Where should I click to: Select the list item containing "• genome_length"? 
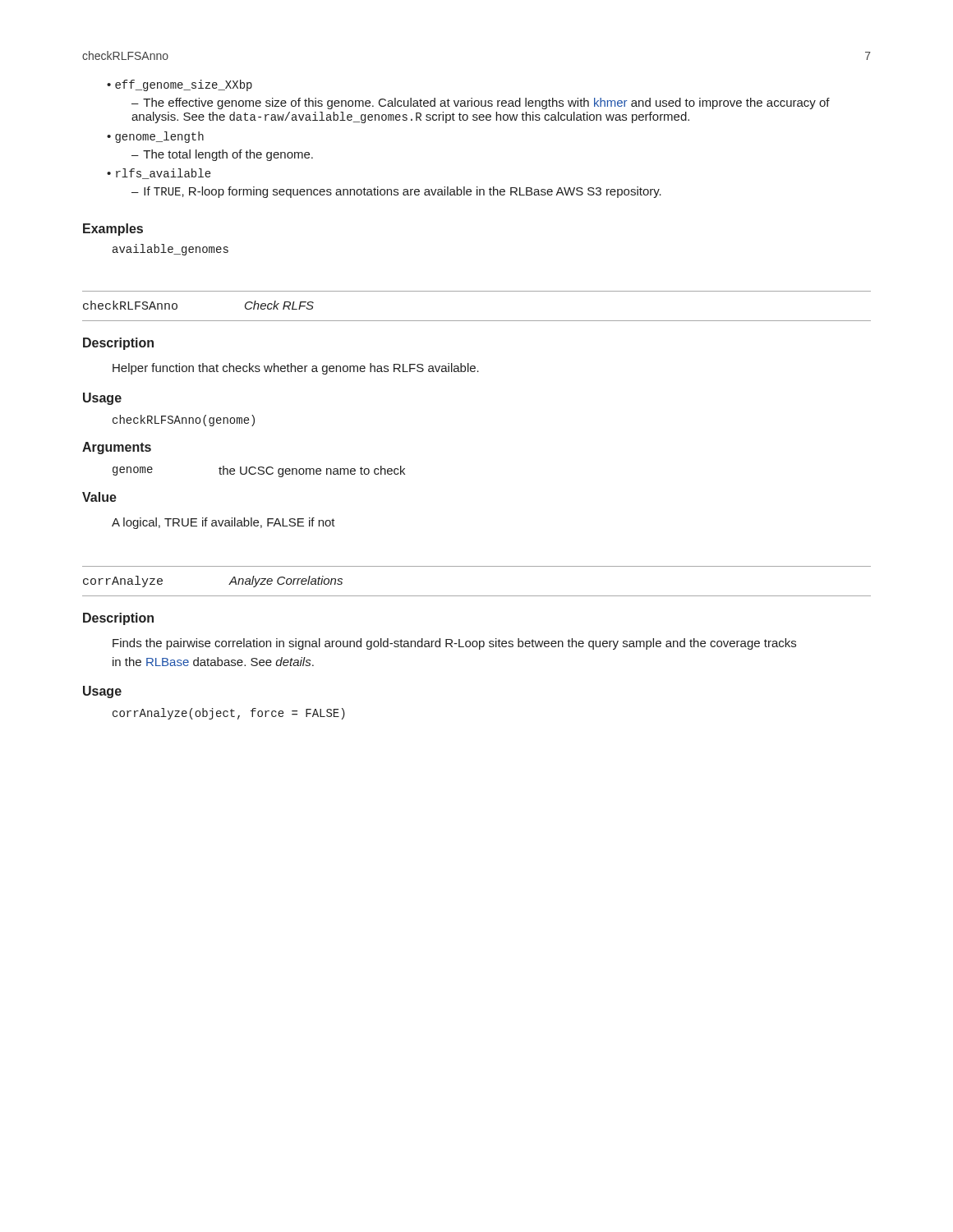(156, 136)
